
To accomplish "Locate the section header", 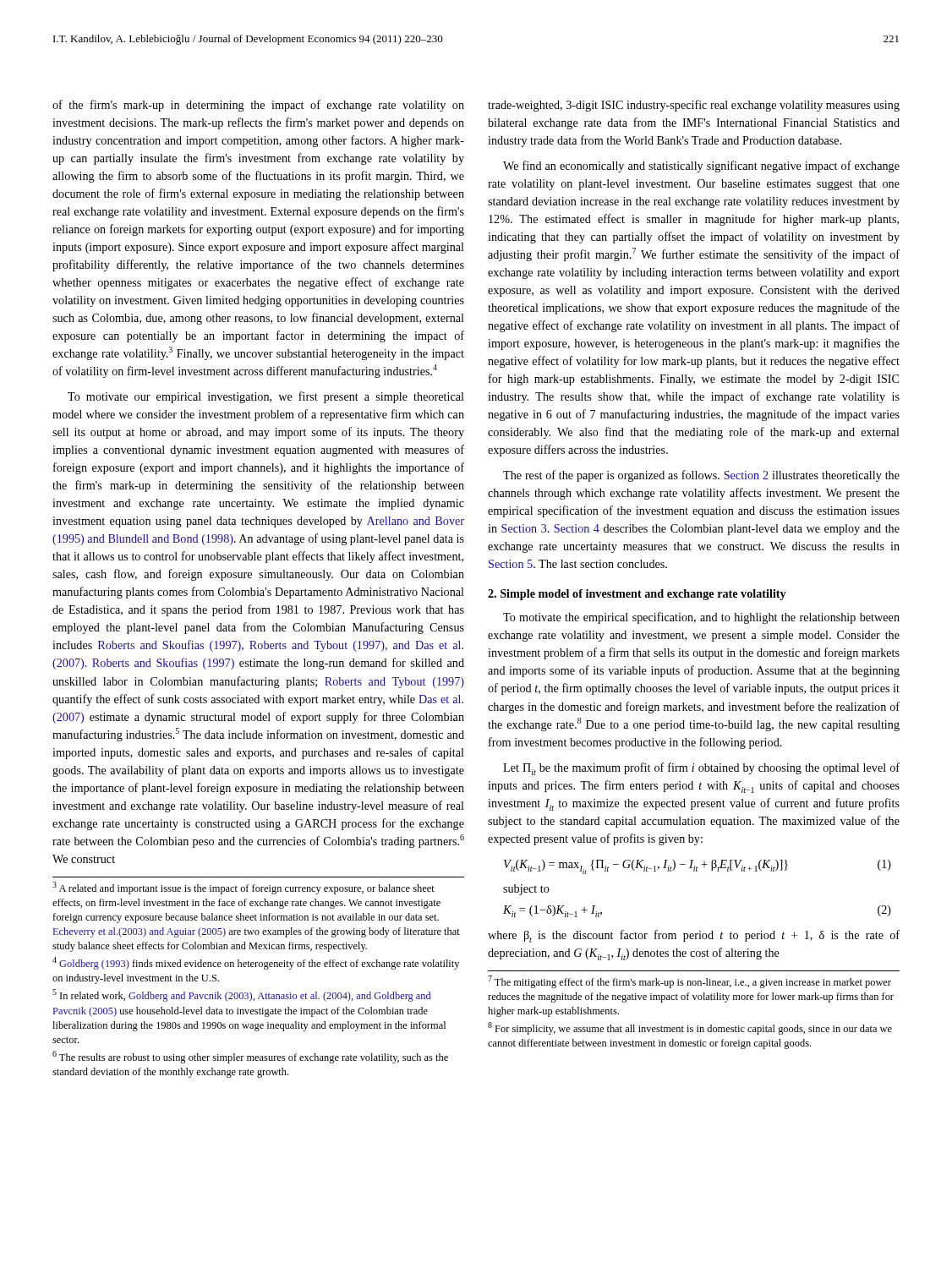I will [x=637, y=594].
